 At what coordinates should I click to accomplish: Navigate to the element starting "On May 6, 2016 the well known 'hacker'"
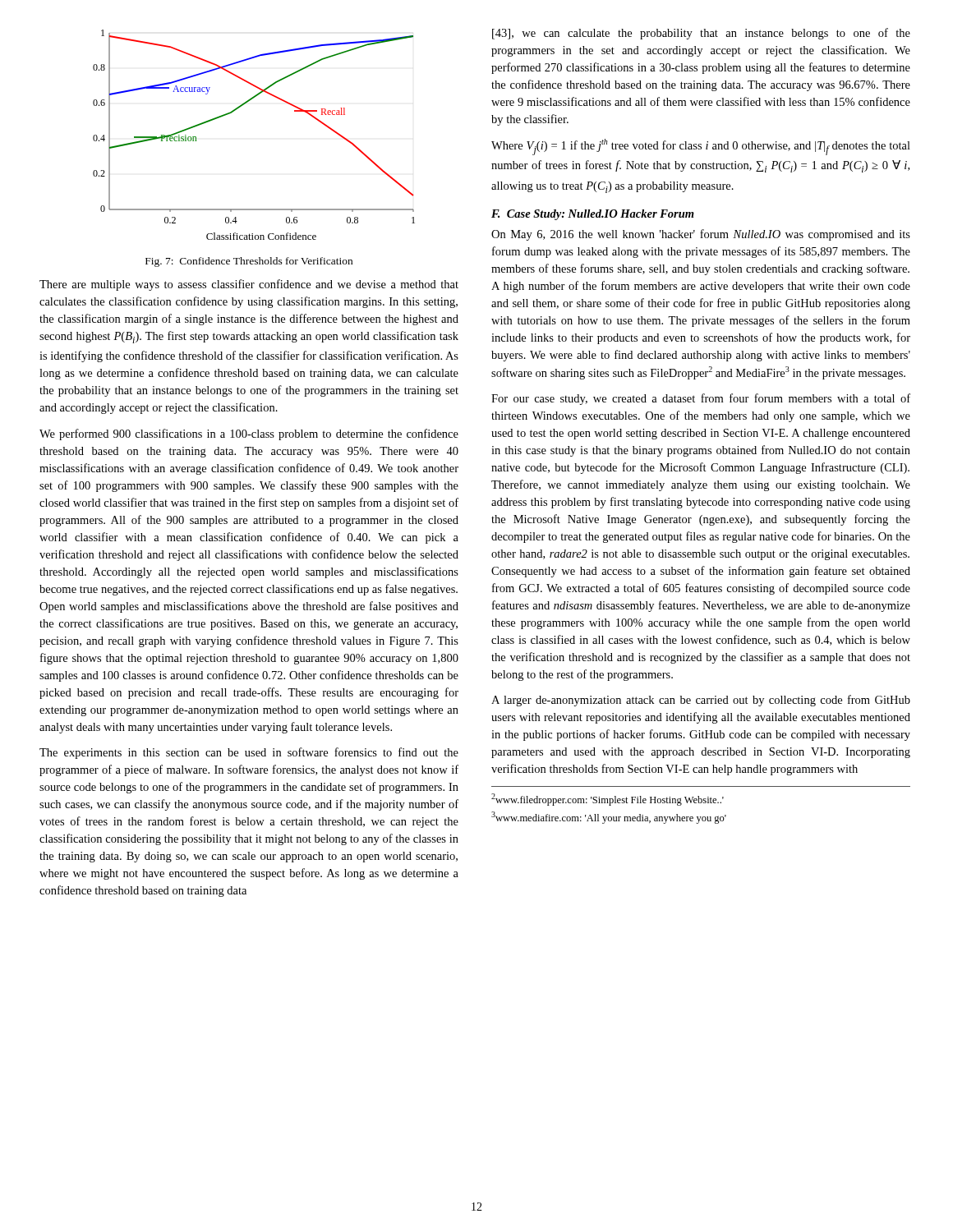pyautogui.click(x=701, y=304)
